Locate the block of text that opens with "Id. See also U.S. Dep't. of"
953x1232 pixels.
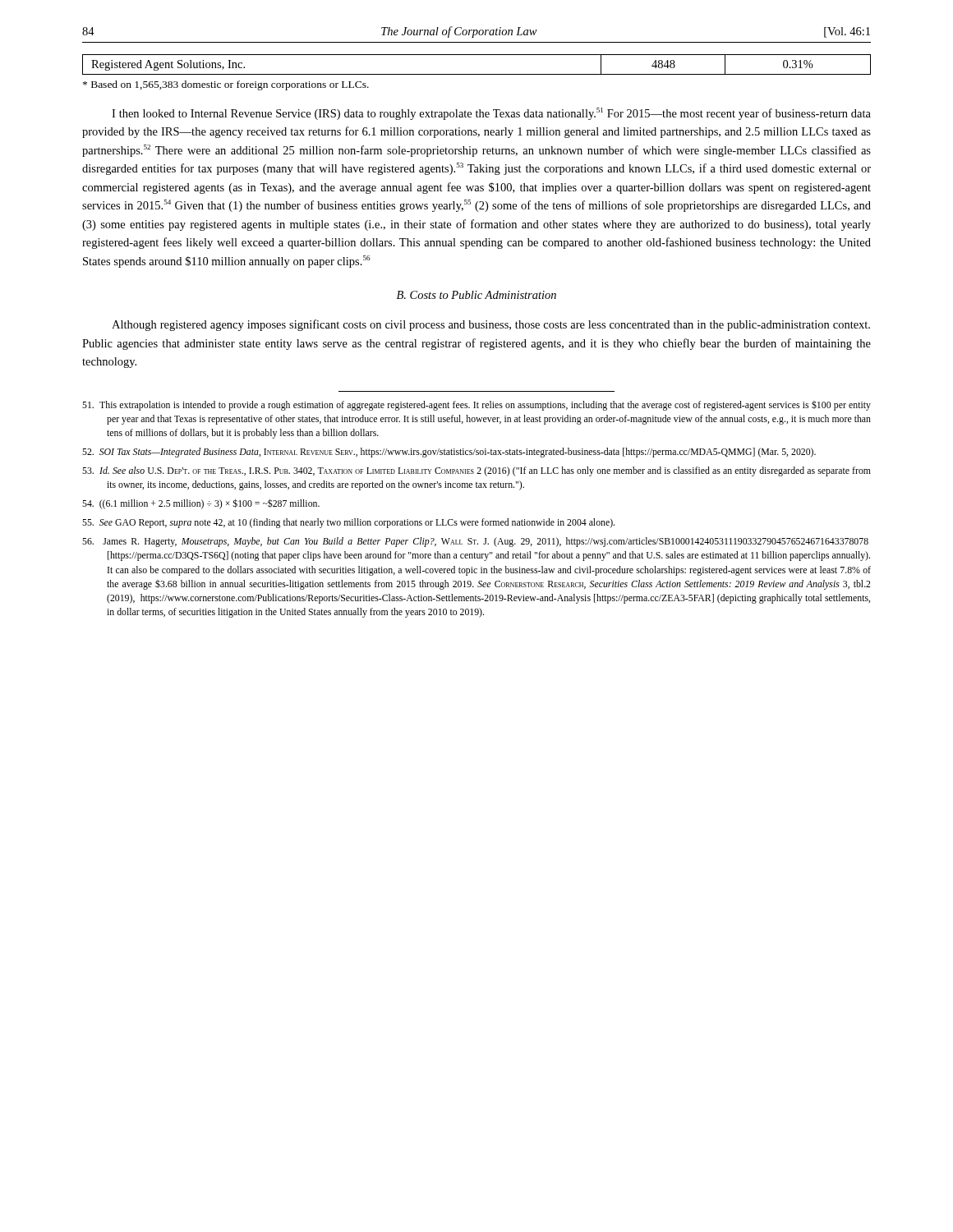(476, 478)
